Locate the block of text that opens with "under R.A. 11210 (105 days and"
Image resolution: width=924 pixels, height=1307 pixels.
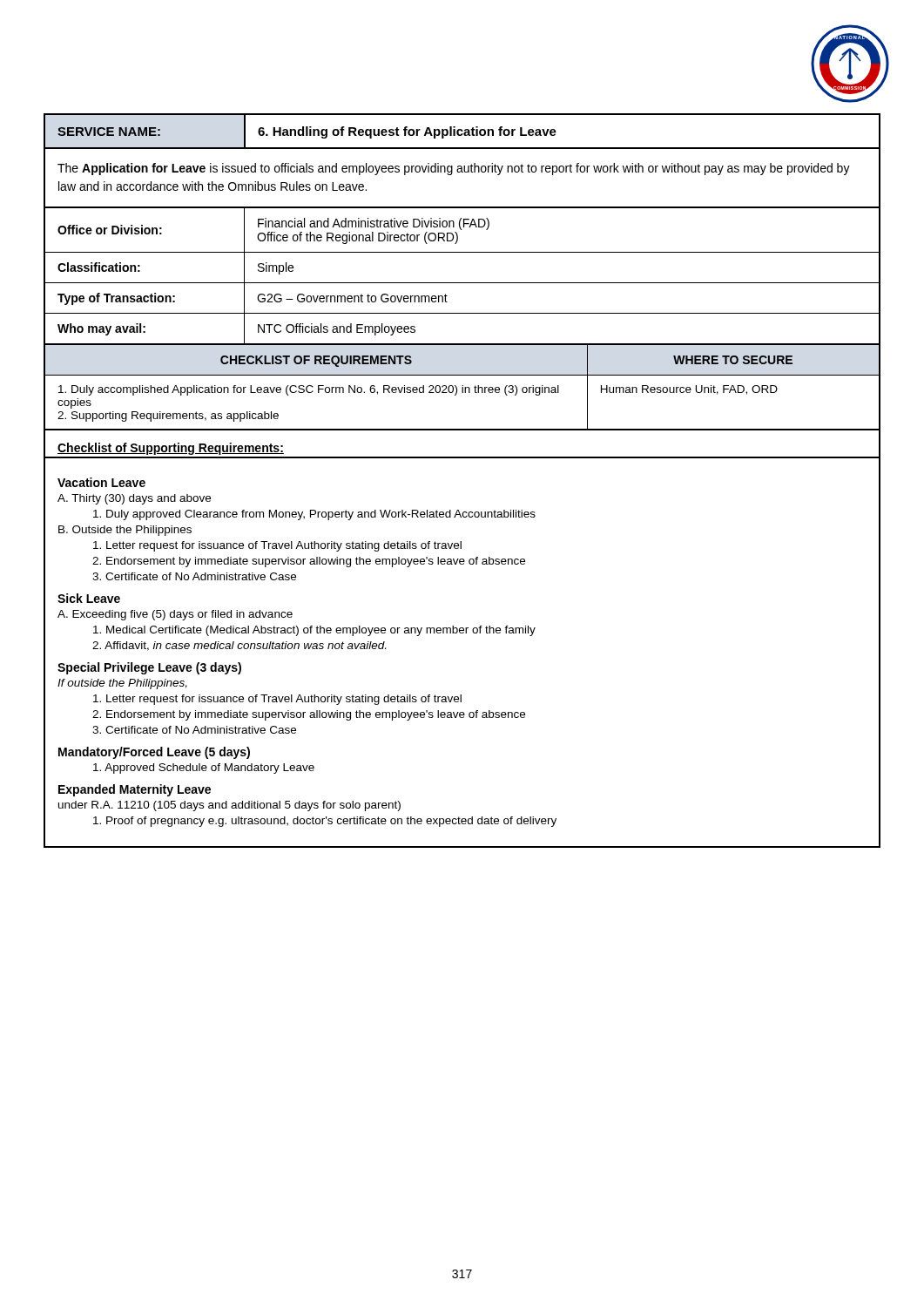coord(229,805)
